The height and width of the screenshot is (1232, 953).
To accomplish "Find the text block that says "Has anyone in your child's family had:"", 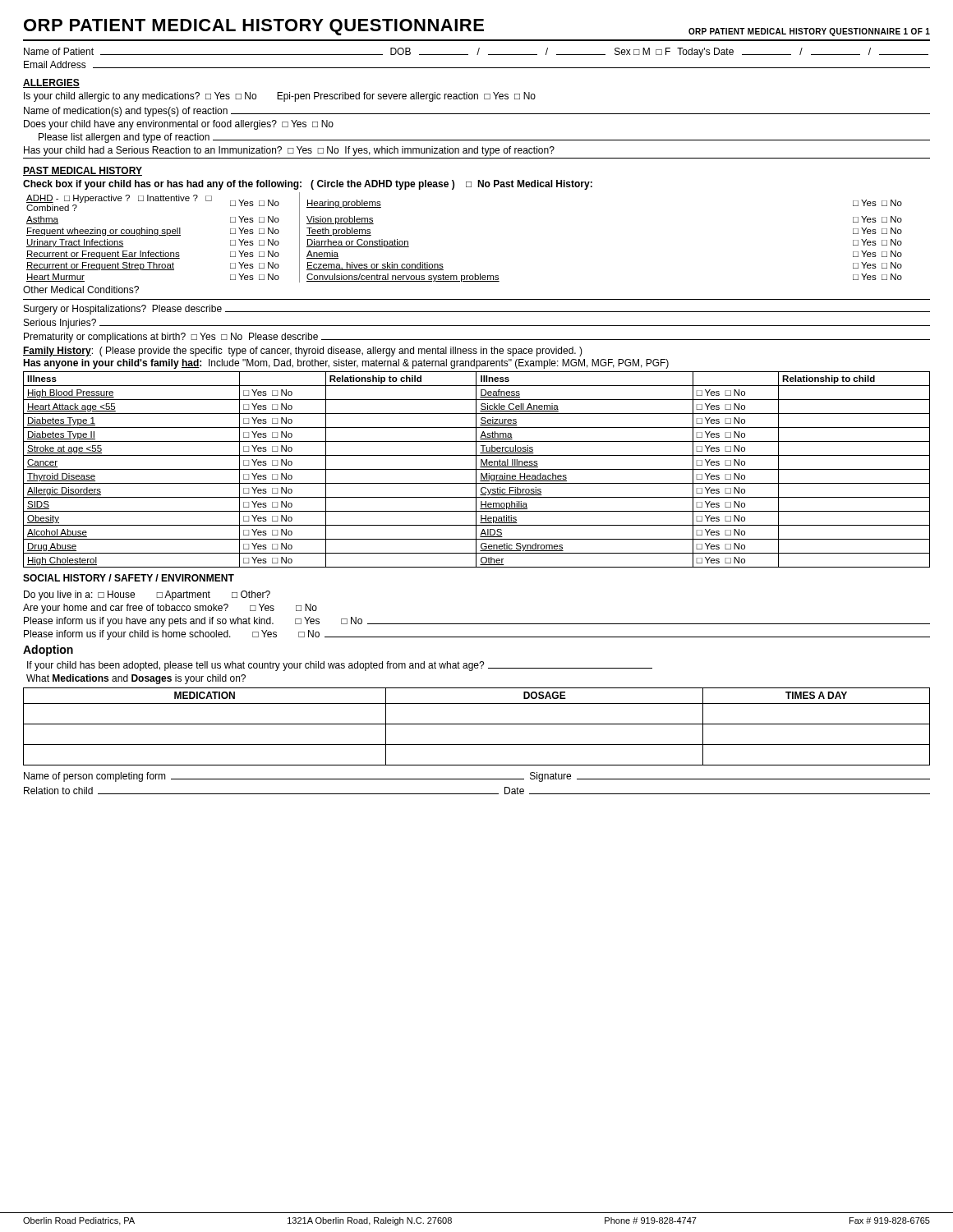I will coord(346,363).
